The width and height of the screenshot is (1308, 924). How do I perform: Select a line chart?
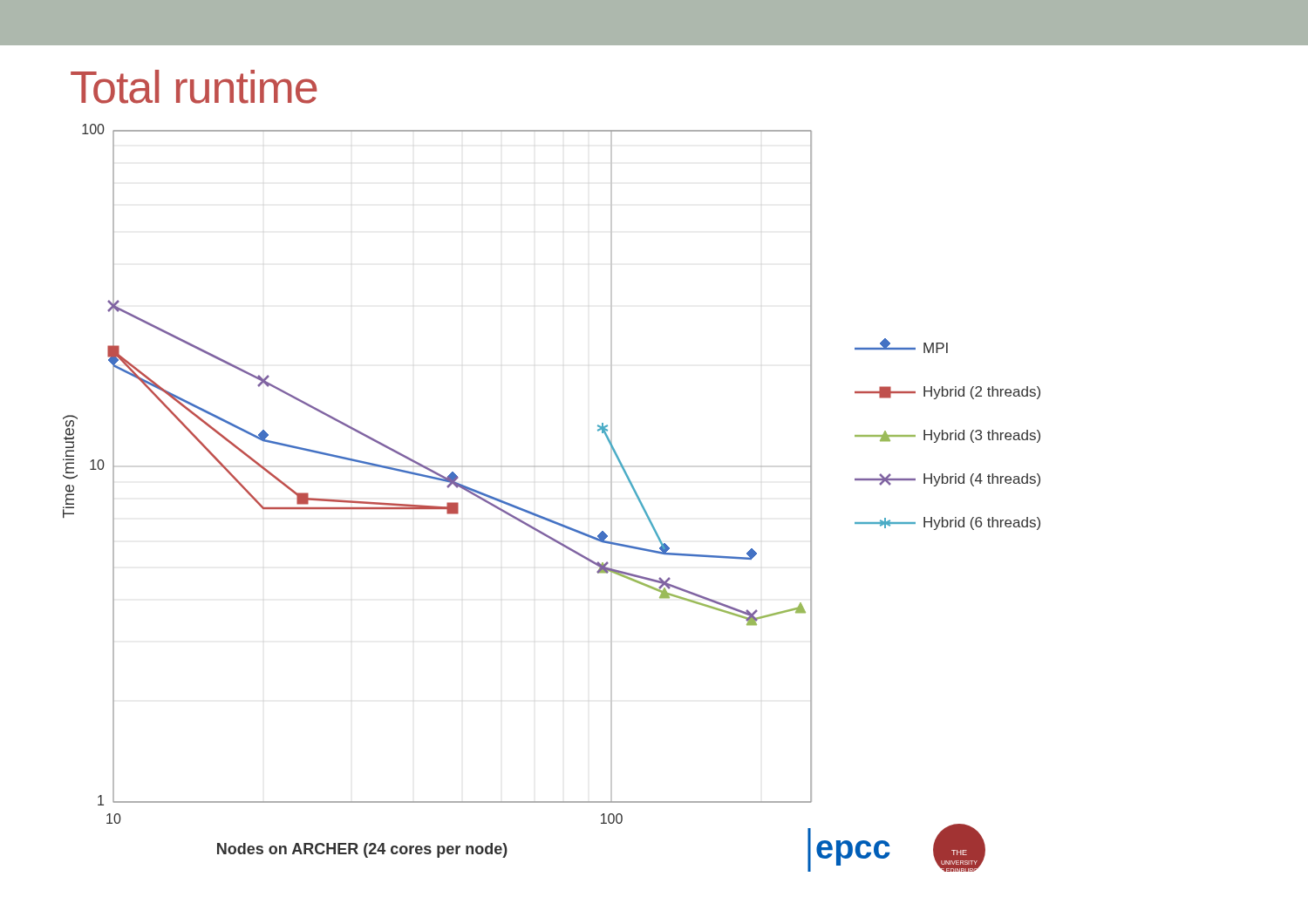663,492
